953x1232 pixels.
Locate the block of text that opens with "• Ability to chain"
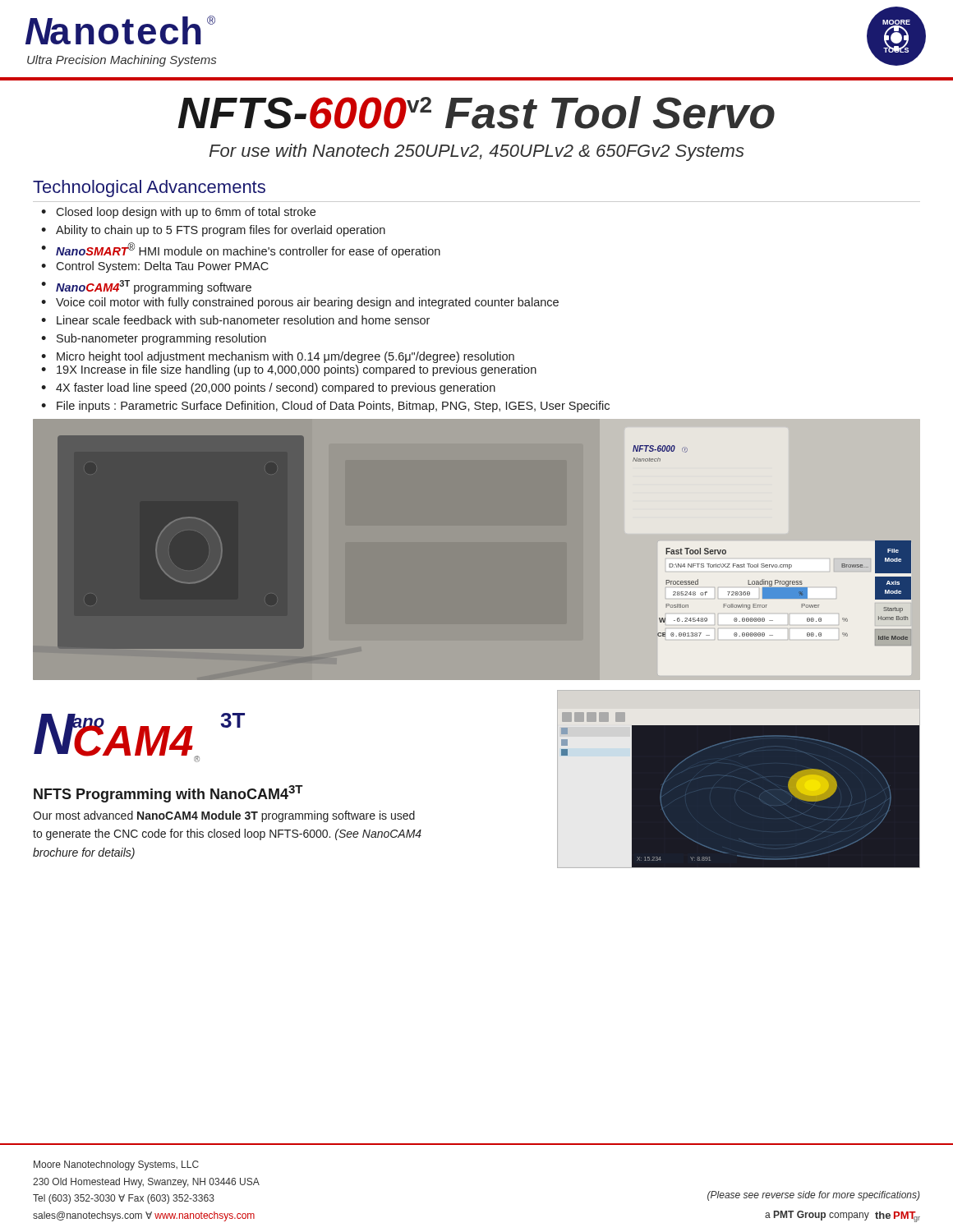pos(213,231)
